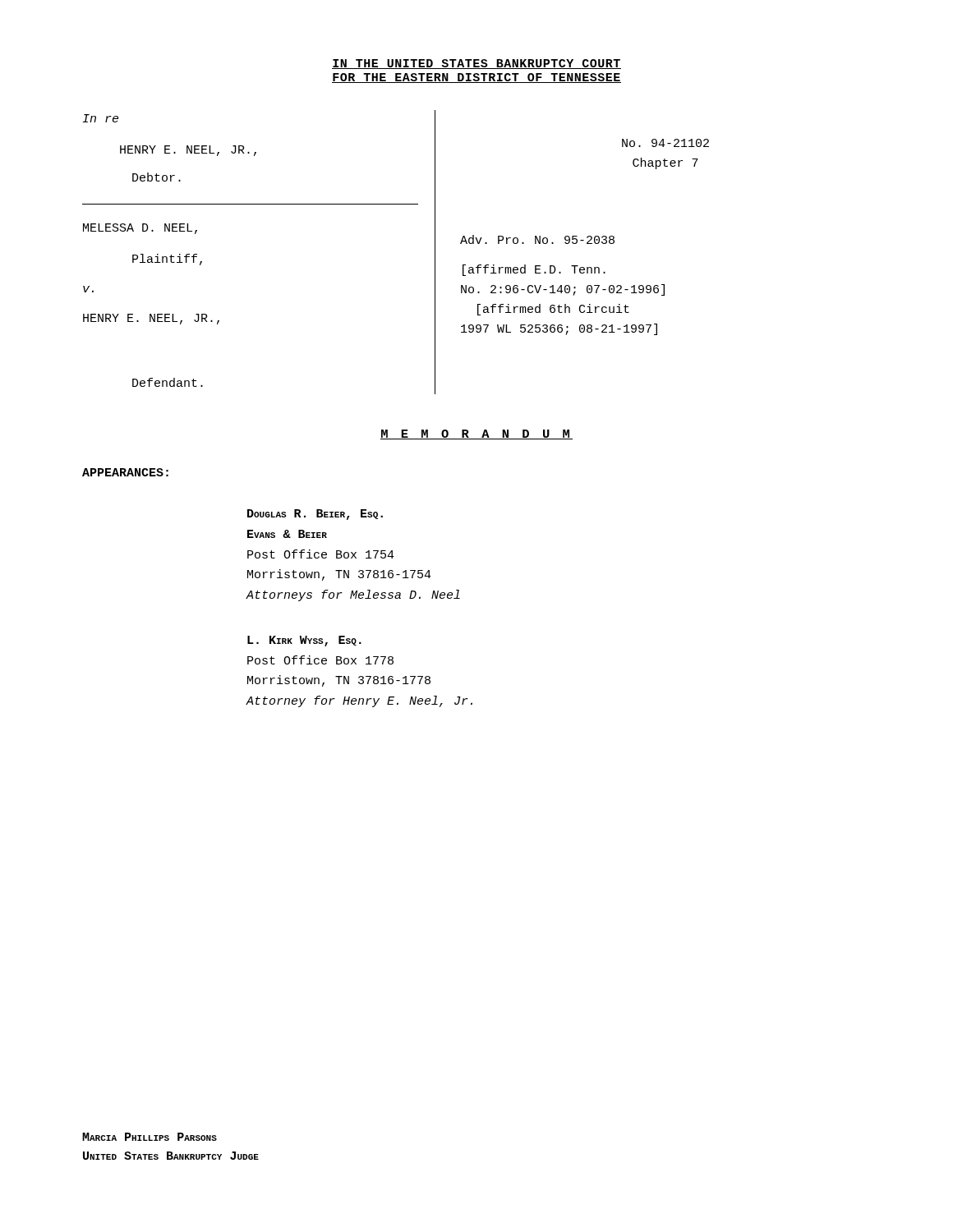Find the region starting "IN THE UNITED"
Viewport: 953px width, 1232px height.
pos(476,71)
